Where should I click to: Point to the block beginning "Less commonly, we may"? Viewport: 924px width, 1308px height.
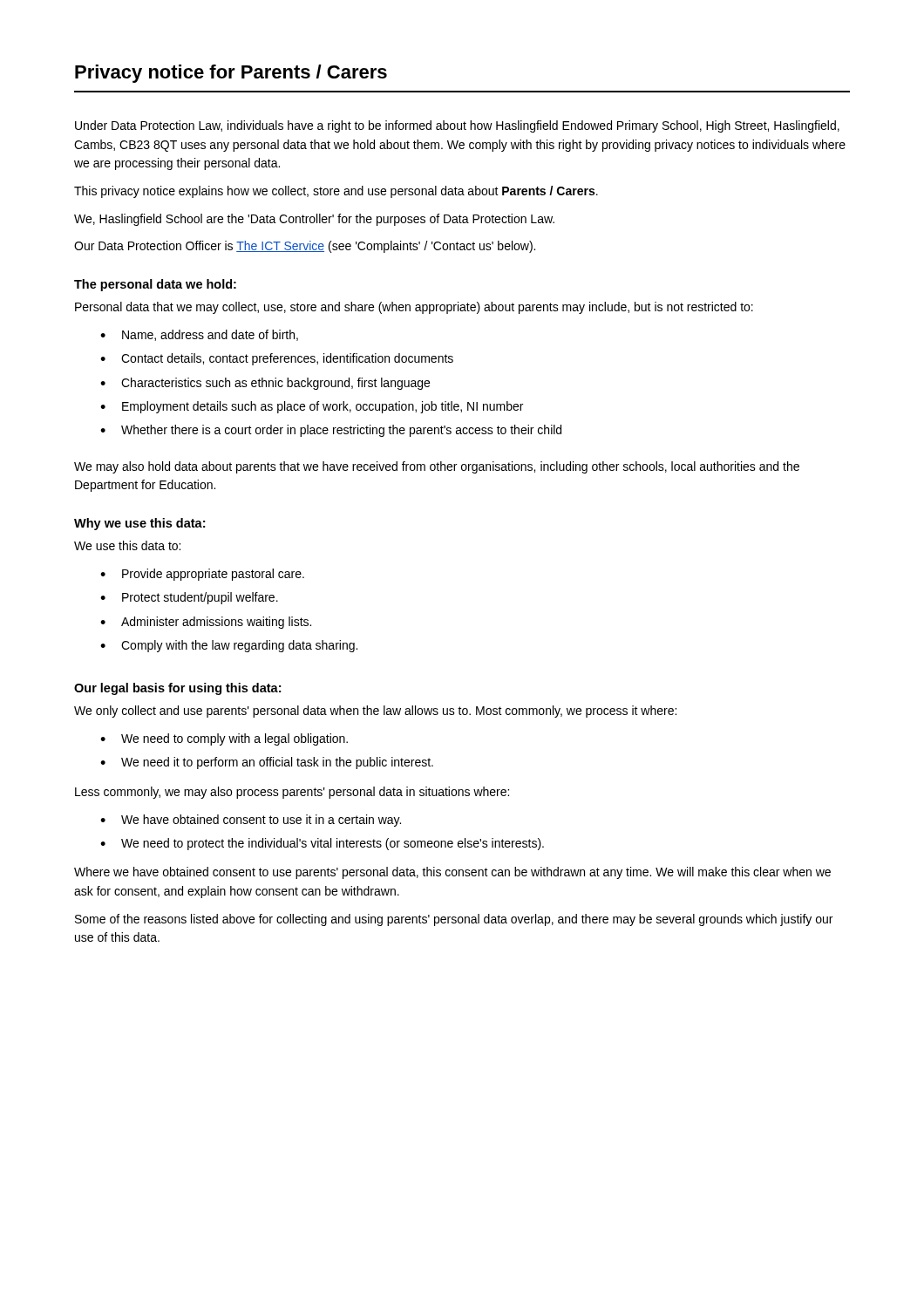[x=292, y=792]
